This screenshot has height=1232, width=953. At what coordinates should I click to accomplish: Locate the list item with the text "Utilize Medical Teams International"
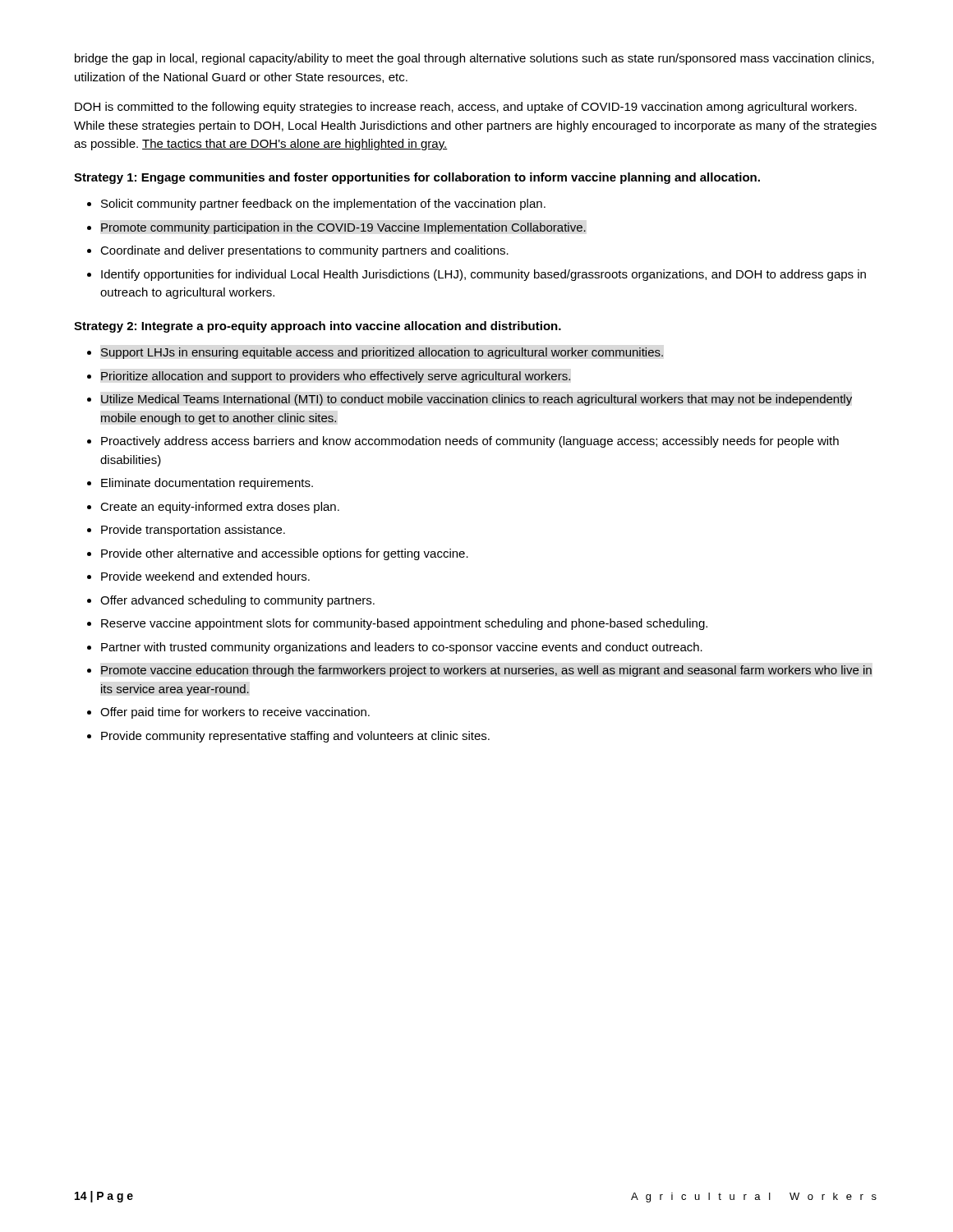coord(476,408)
